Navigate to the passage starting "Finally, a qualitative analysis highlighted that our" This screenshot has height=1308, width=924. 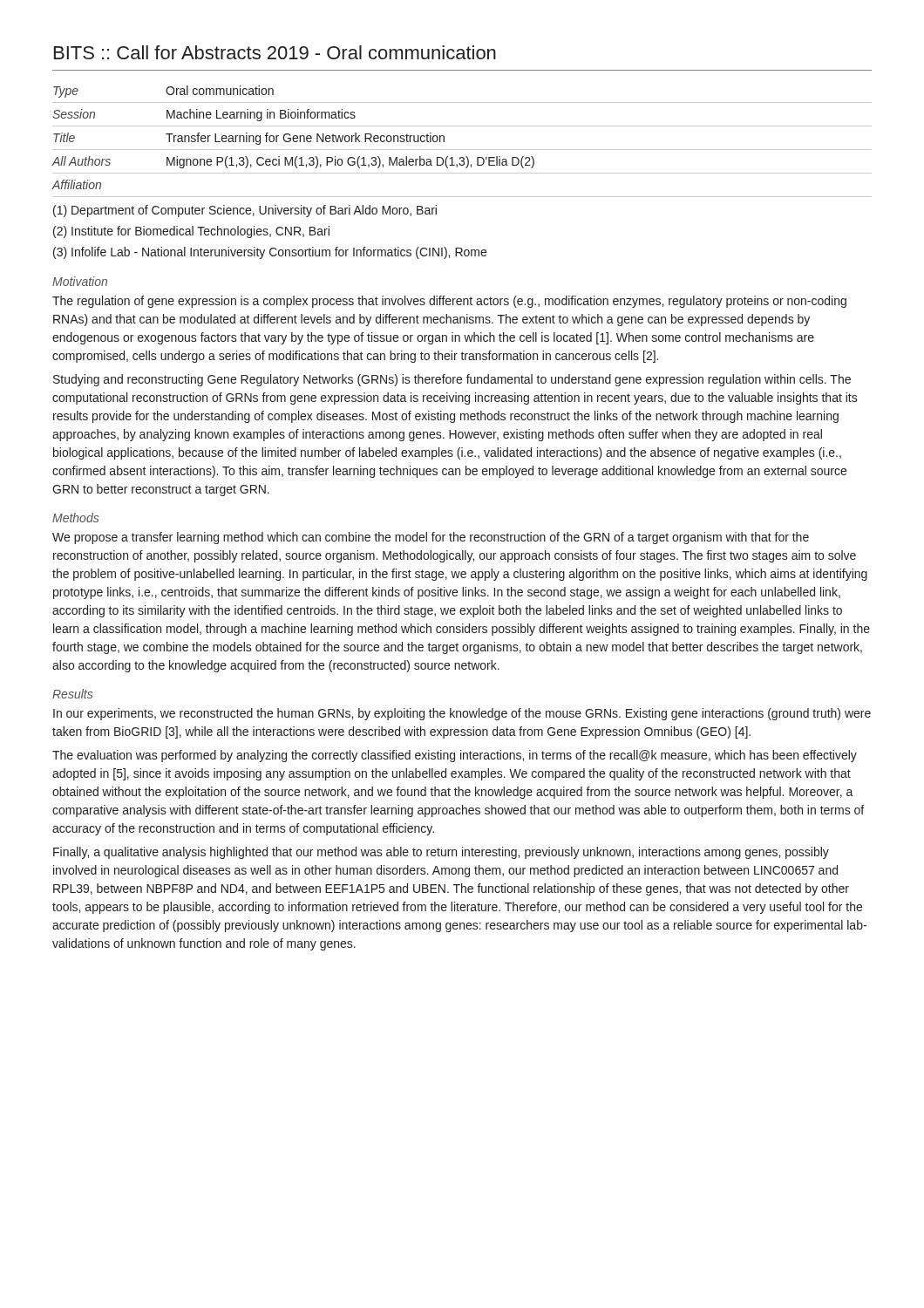coord(462,898)
